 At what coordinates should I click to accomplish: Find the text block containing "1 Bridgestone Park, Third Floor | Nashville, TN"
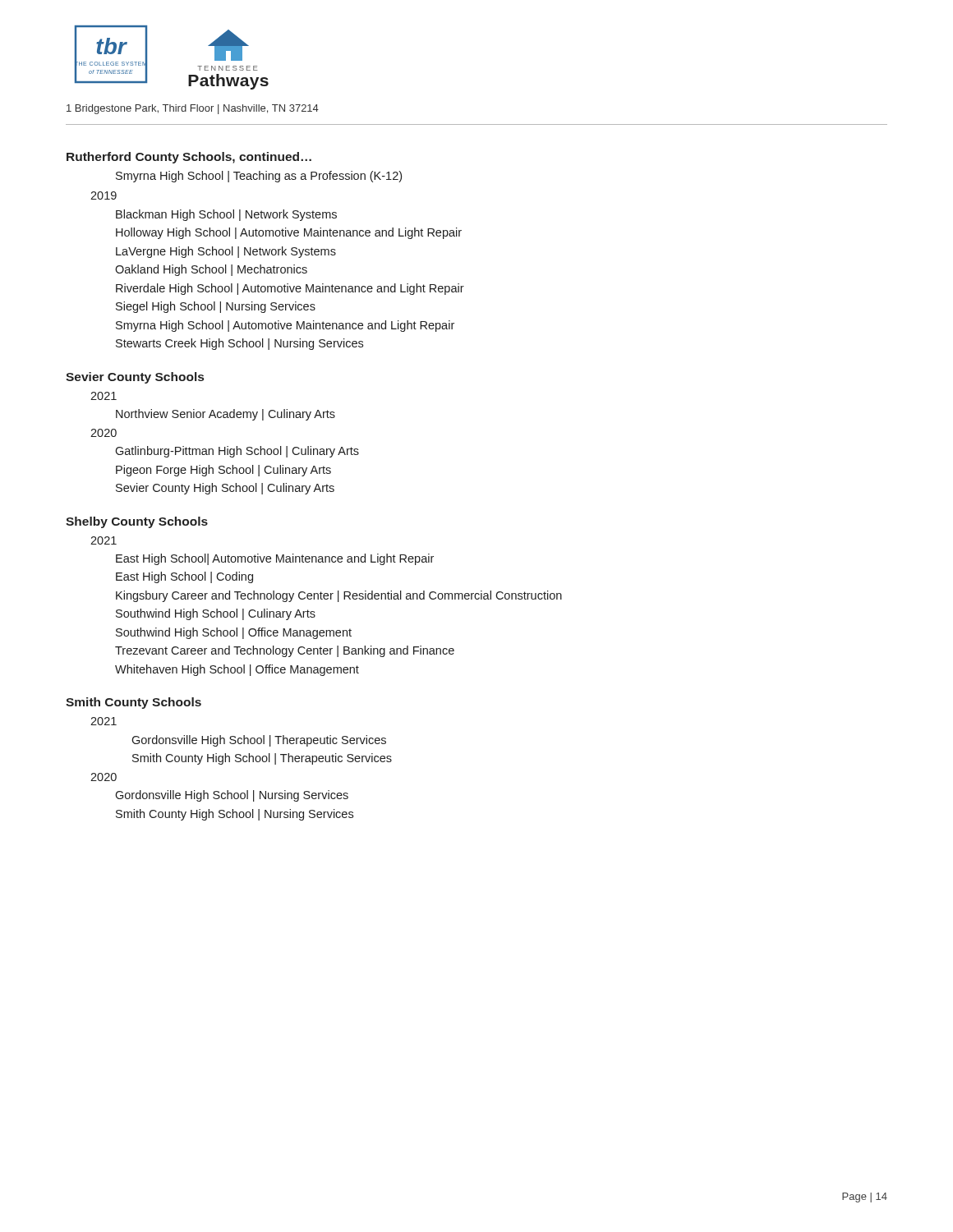[x=192, y=108]
